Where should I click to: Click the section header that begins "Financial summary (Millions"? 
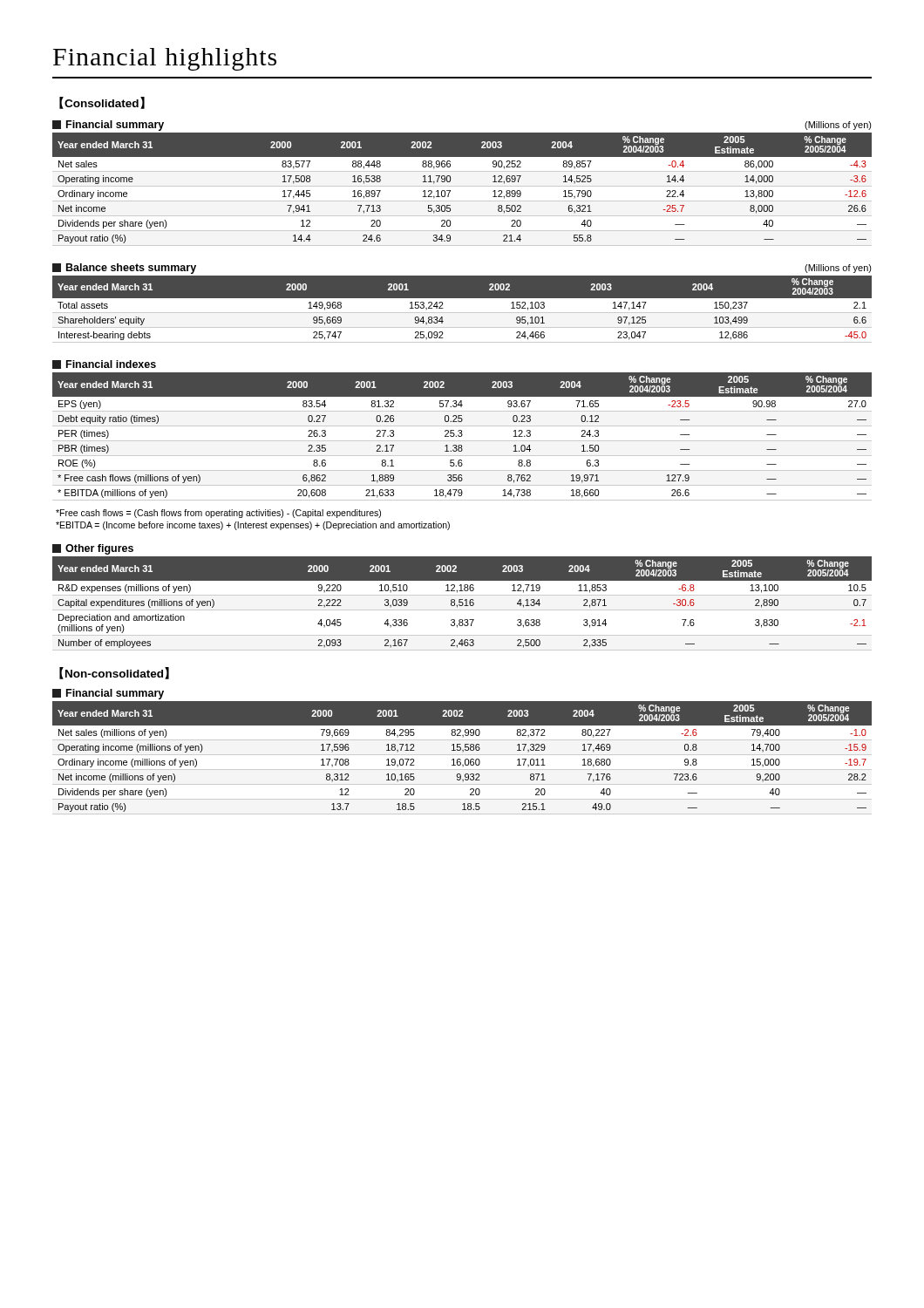[462, 125]
